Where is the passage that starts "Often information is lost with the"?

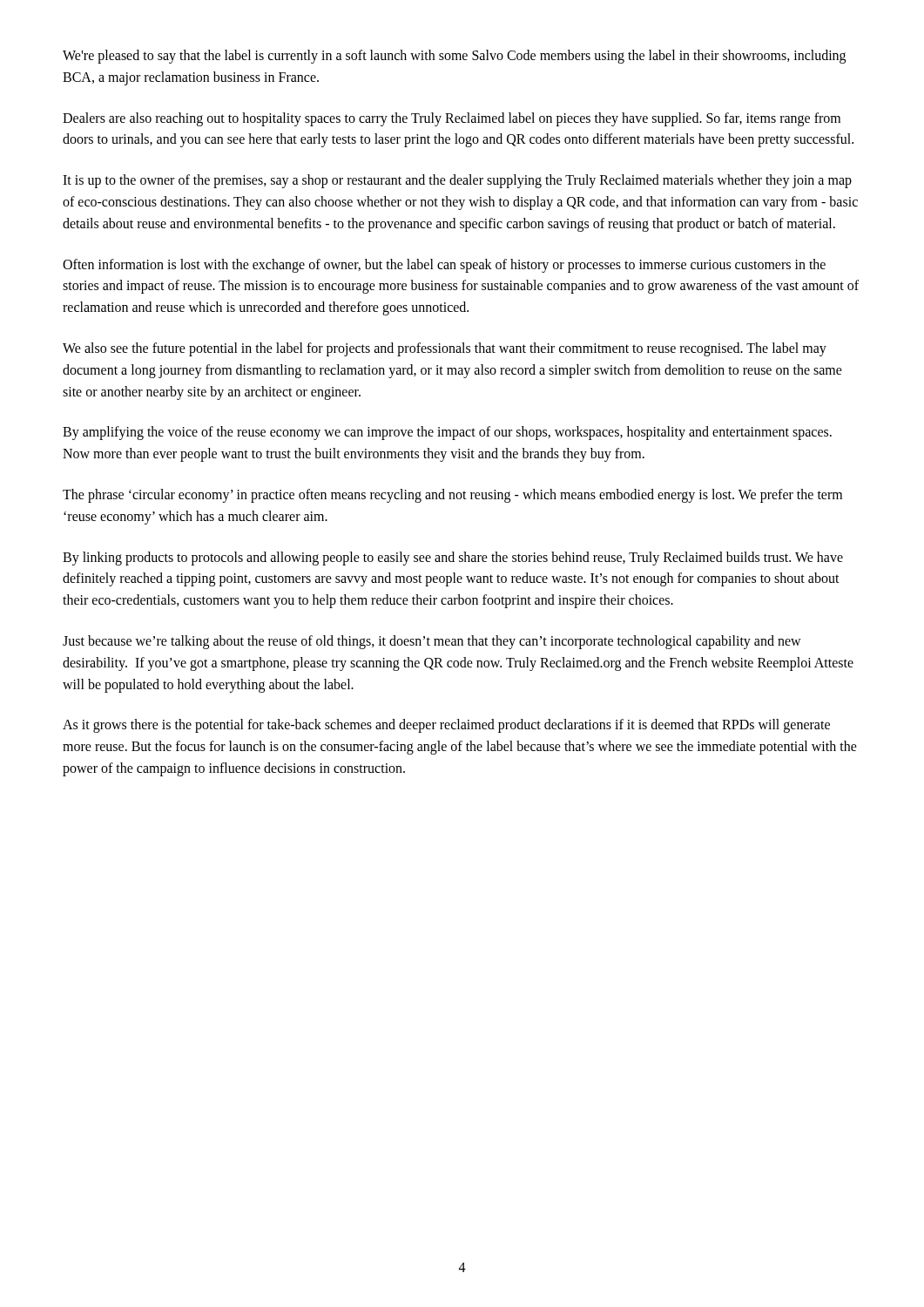461,286
